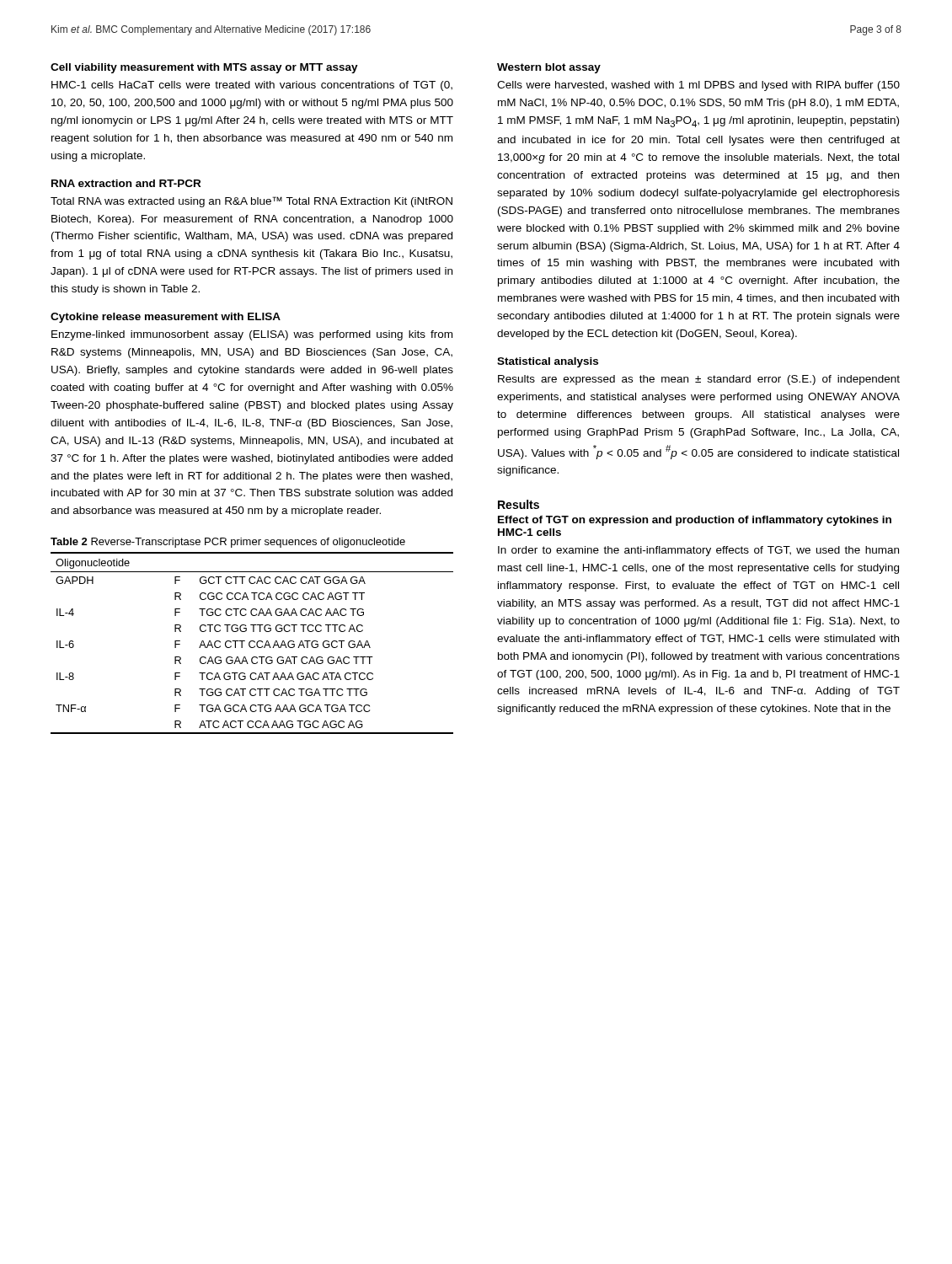The image size is (952, 1264).
Task: Navigate to the text block starting "Total RNA was extracted using an R&A"
Action: click(x=252, y=245)
